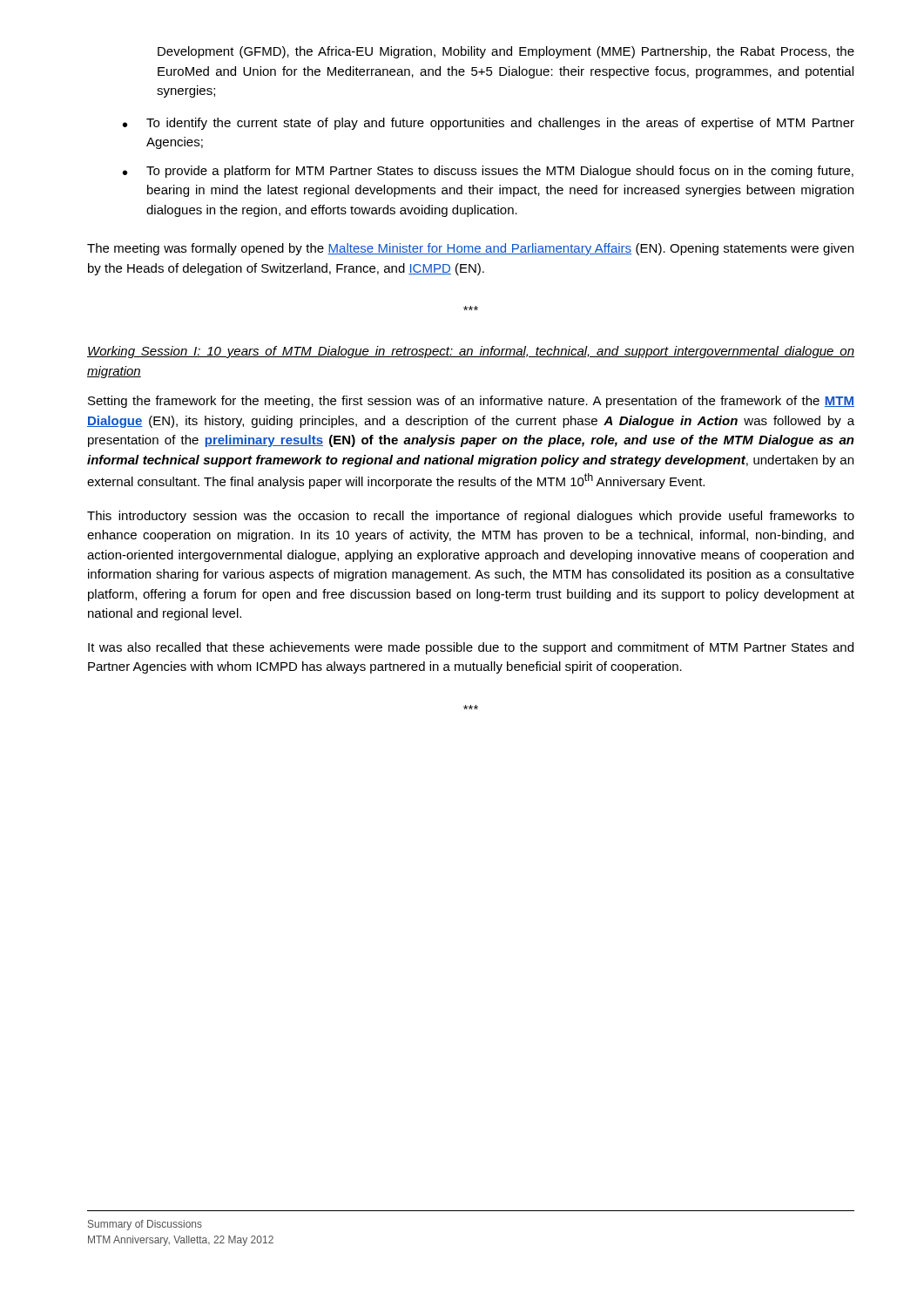Image resolution: width=924 pixels, height=1307 pixels.
Task: Where is the passage that starts "Setting the framework for the meeting, the first"?
Action: coord(471,442)
